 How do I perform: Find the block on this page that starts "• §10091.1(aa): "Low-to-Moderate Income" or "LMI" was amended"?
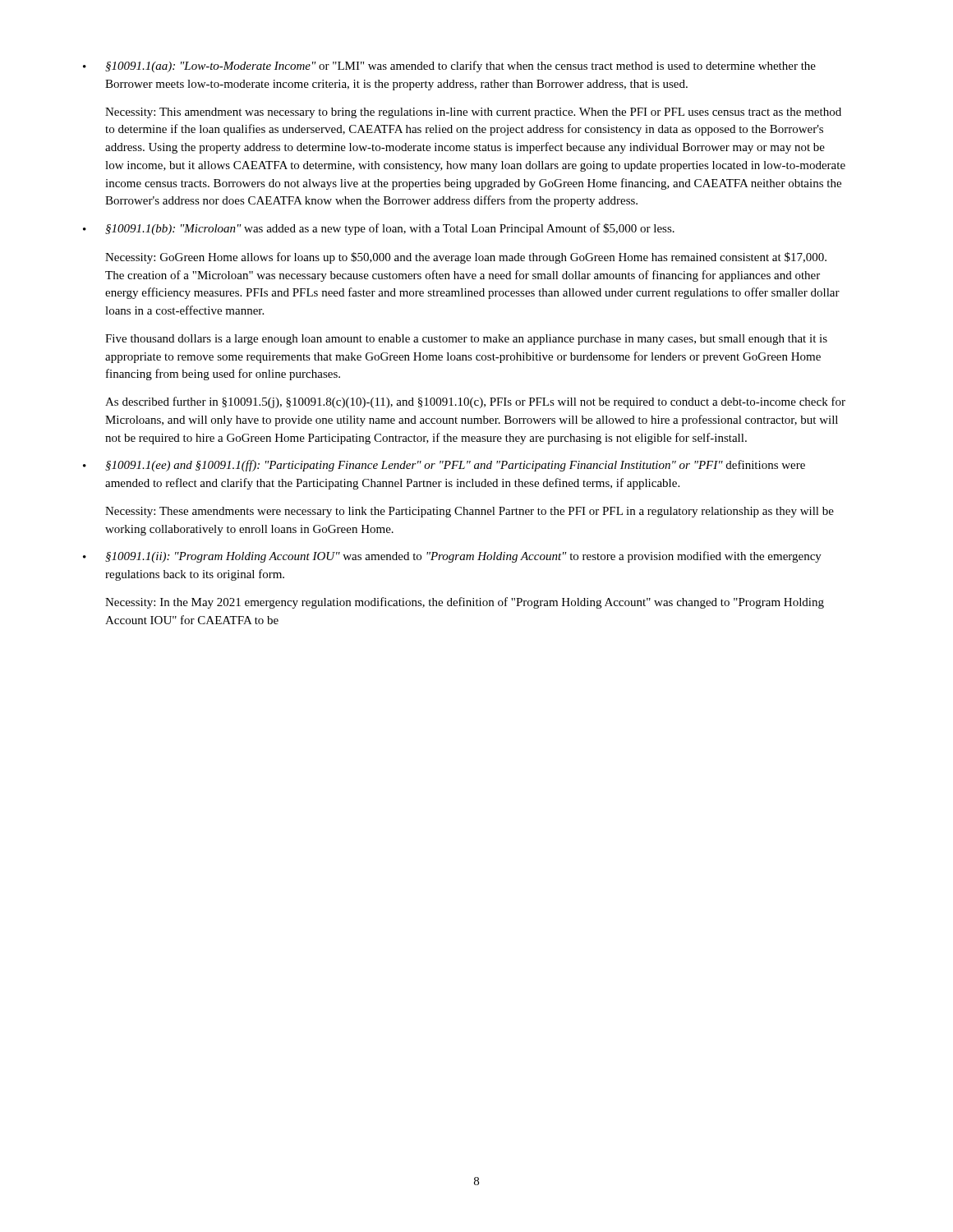coord(464,75)
